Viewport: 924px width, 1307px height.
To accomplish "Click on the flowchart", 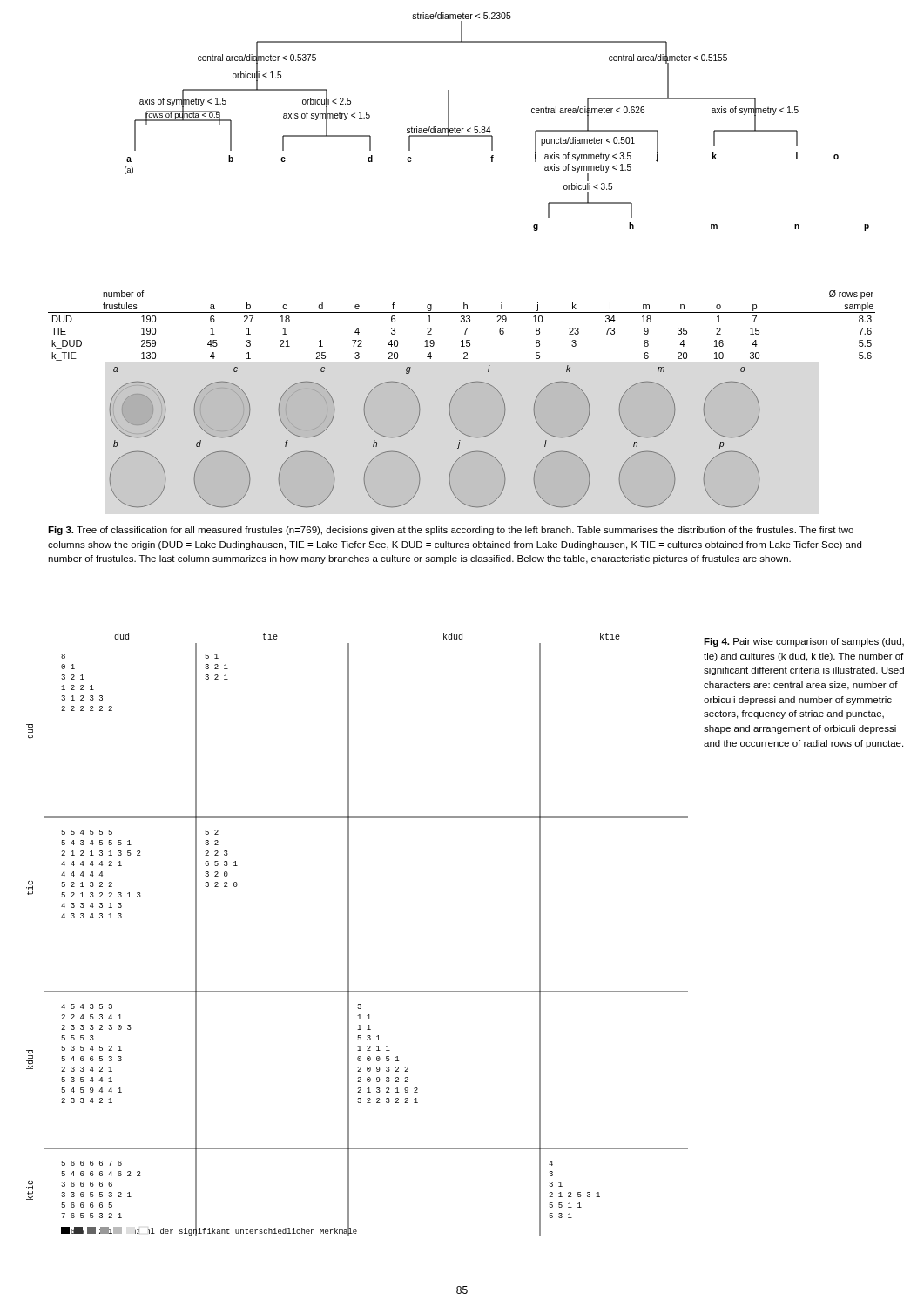I will [462, 144].
